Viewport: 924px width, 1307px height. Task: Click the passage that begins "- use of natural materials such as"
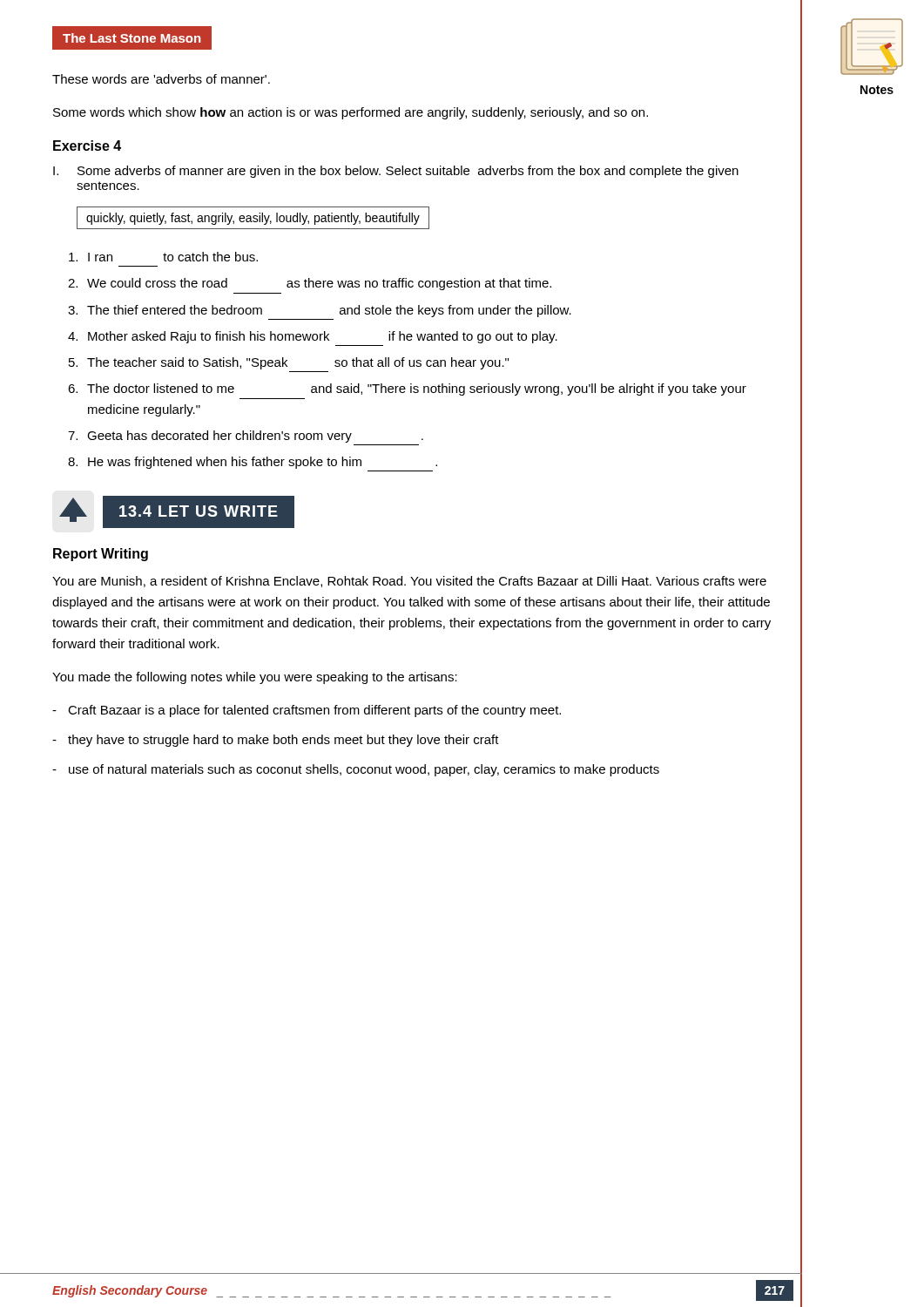(x=356, y=770)
